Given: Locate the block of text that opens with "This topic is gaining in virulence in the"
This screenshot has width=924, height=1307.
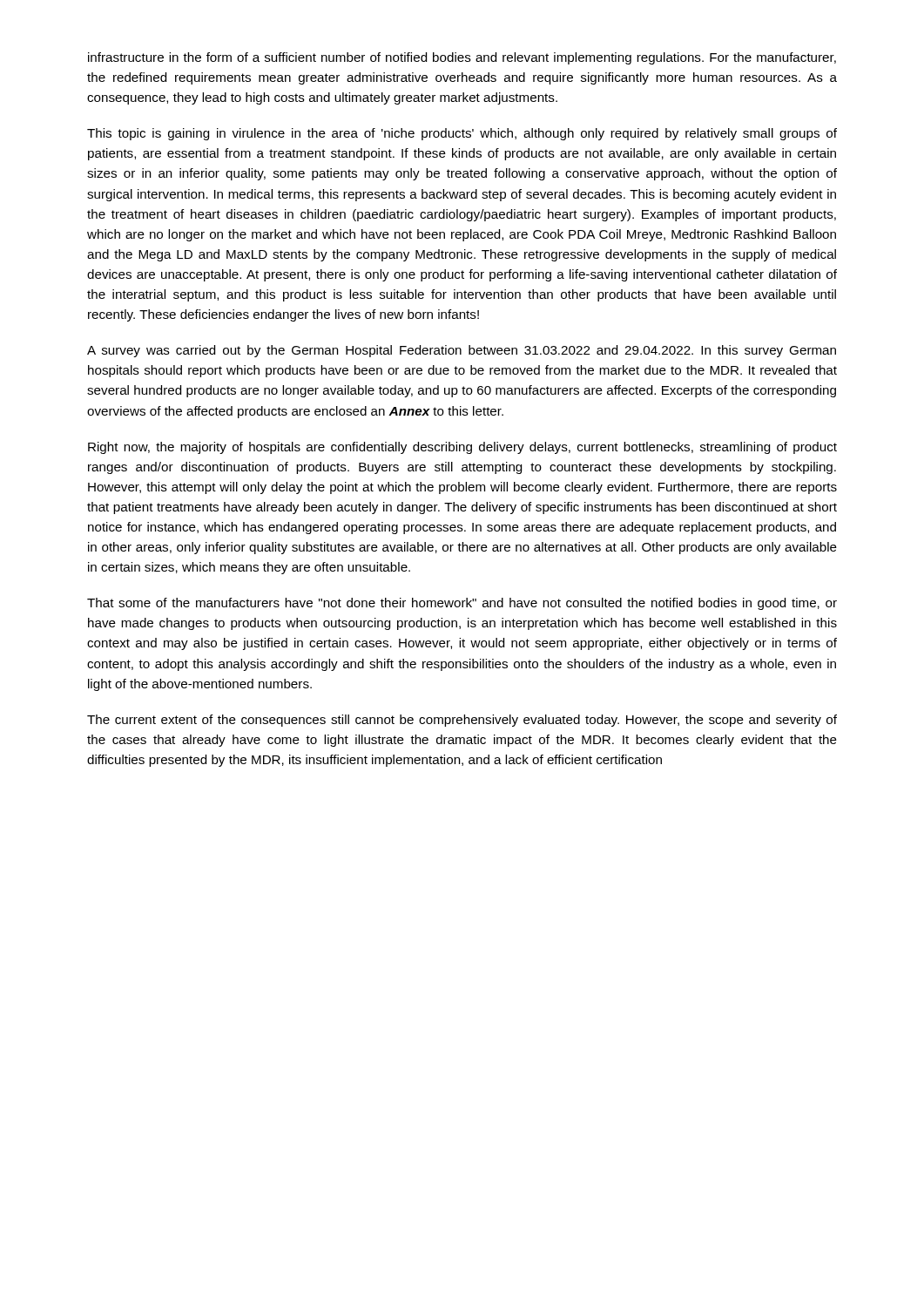Looking at the screenshot, I should click(x=462, y=224).
